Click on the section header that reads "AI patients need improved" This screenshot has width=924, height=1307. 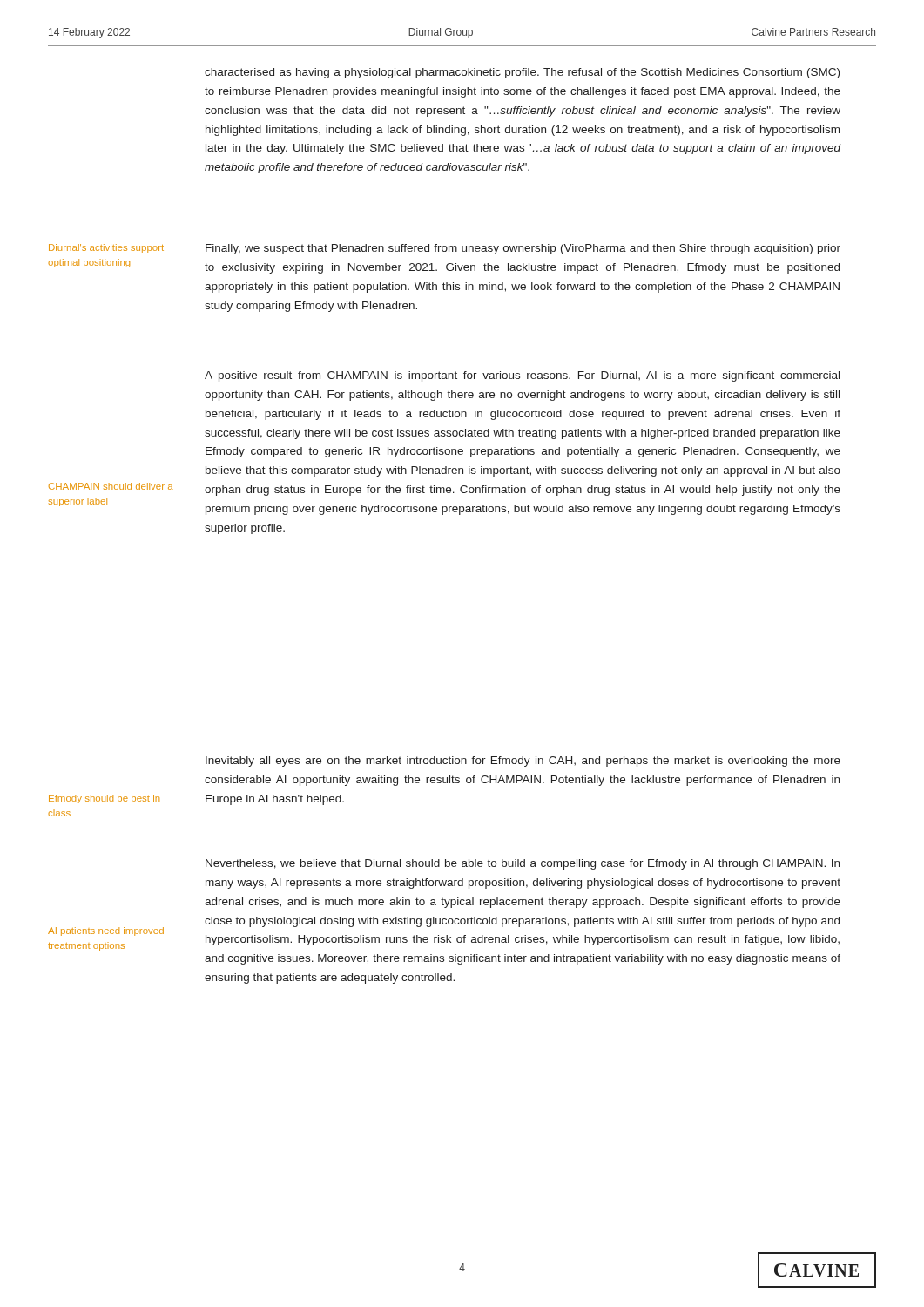click(x=106, y=938)
